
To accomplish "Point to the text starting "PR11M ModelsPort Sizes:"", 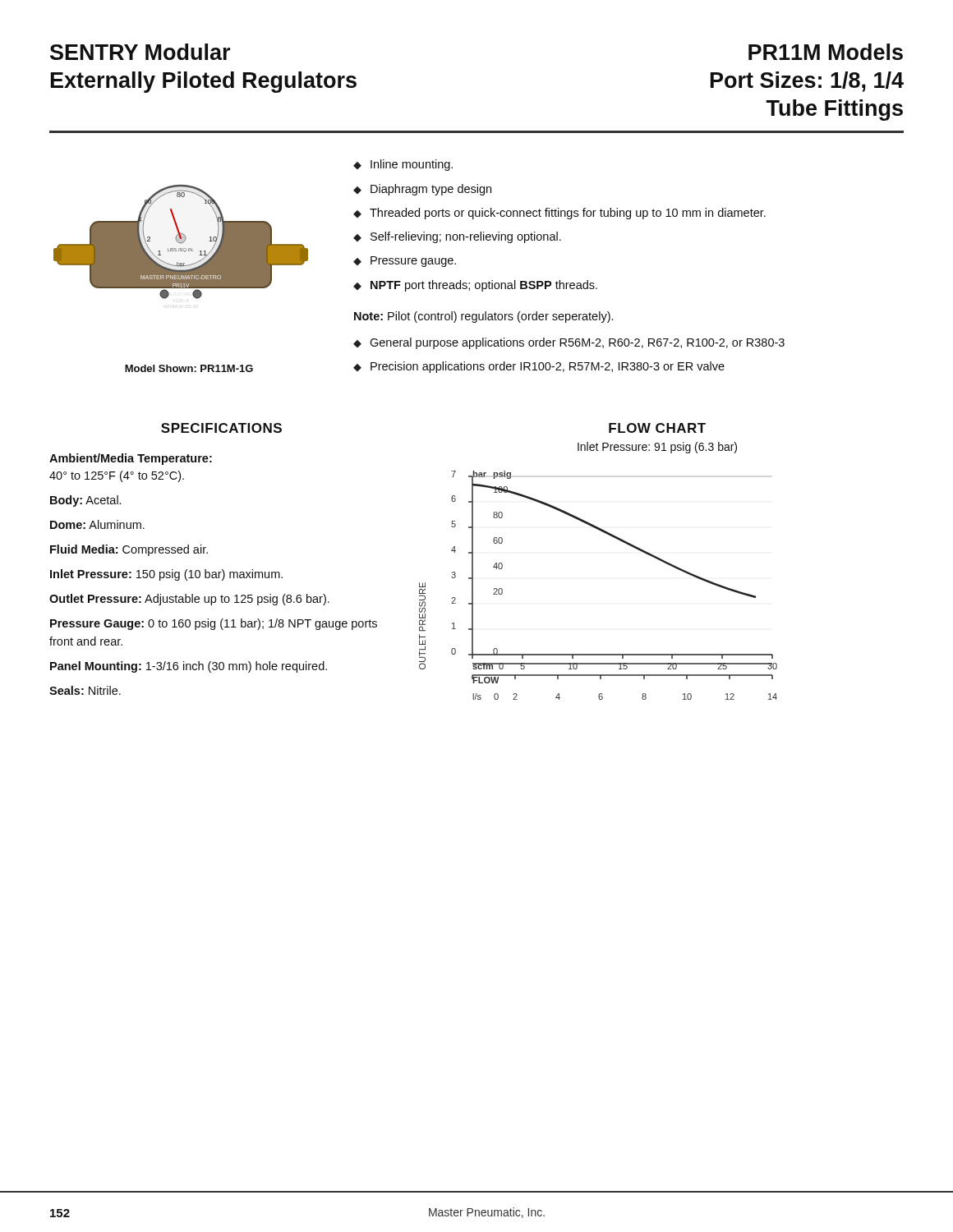I will [806, 80].
